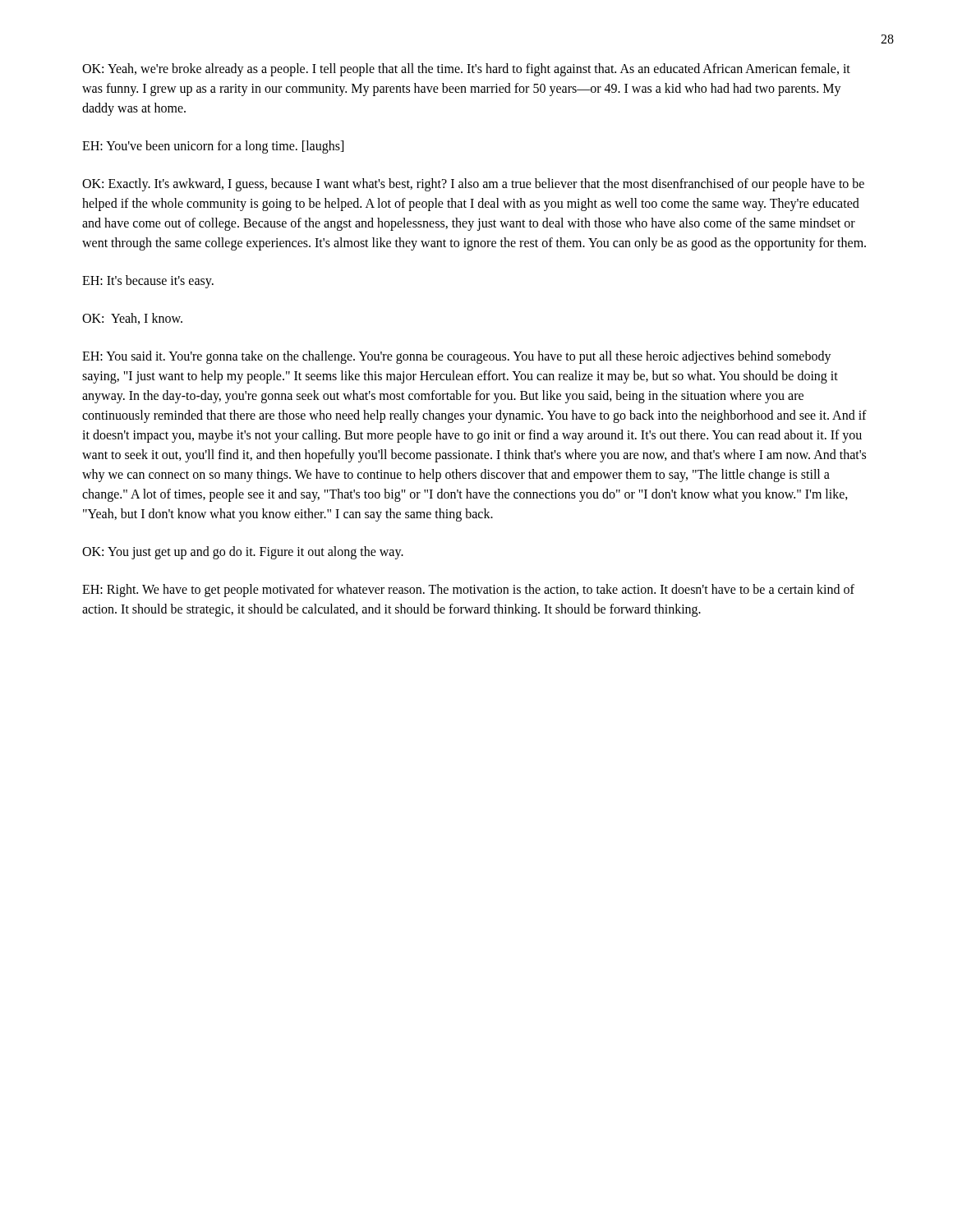
Task: Click on the text block starting "OK: Exactly. It's"
Action: (x=474, y=213)
